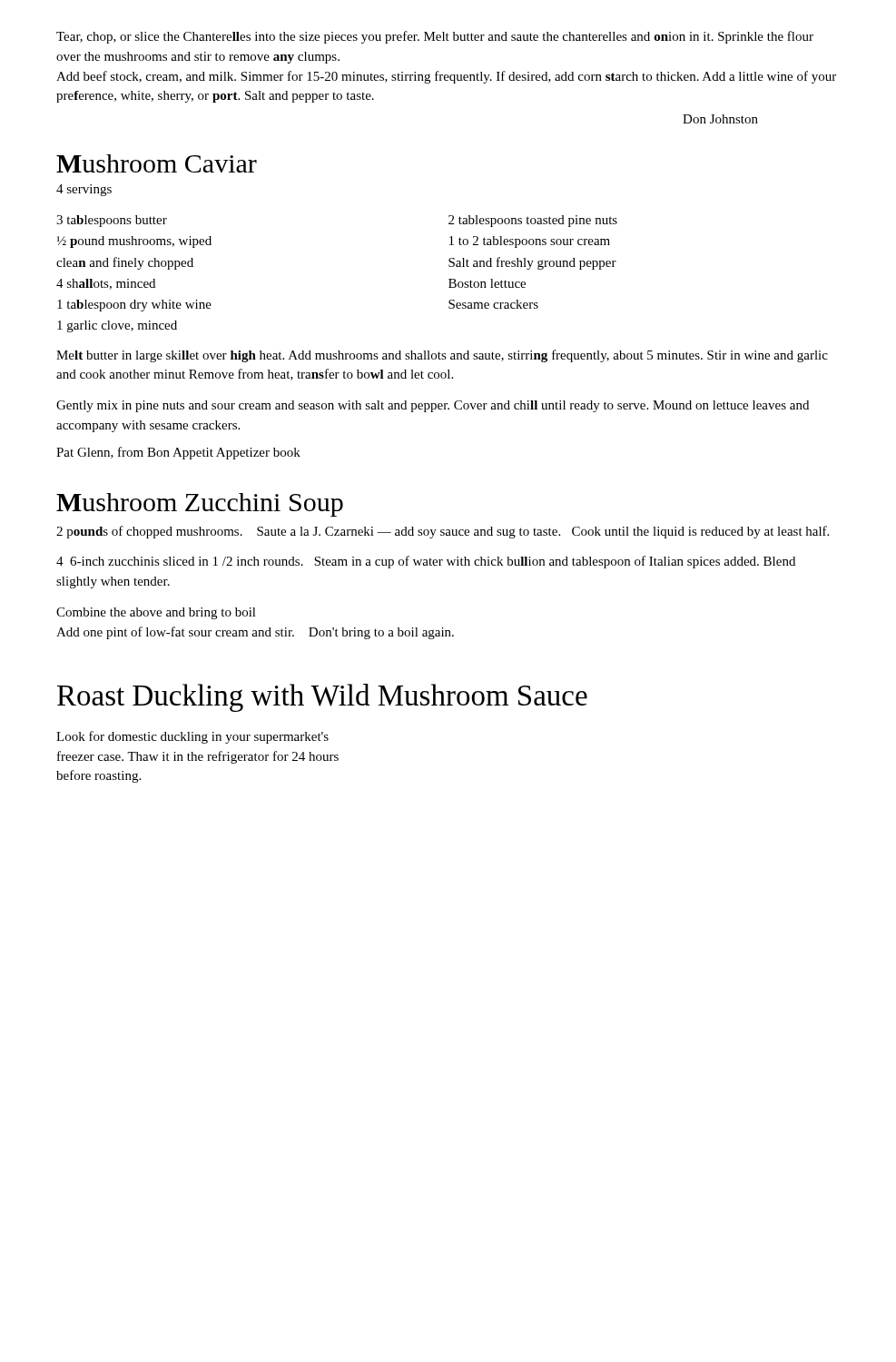896x1362 pixels.
Task: Click on the list item with the text "1 tablespoon dry white"
Action: pyautogui.click(x=134, y=304)
